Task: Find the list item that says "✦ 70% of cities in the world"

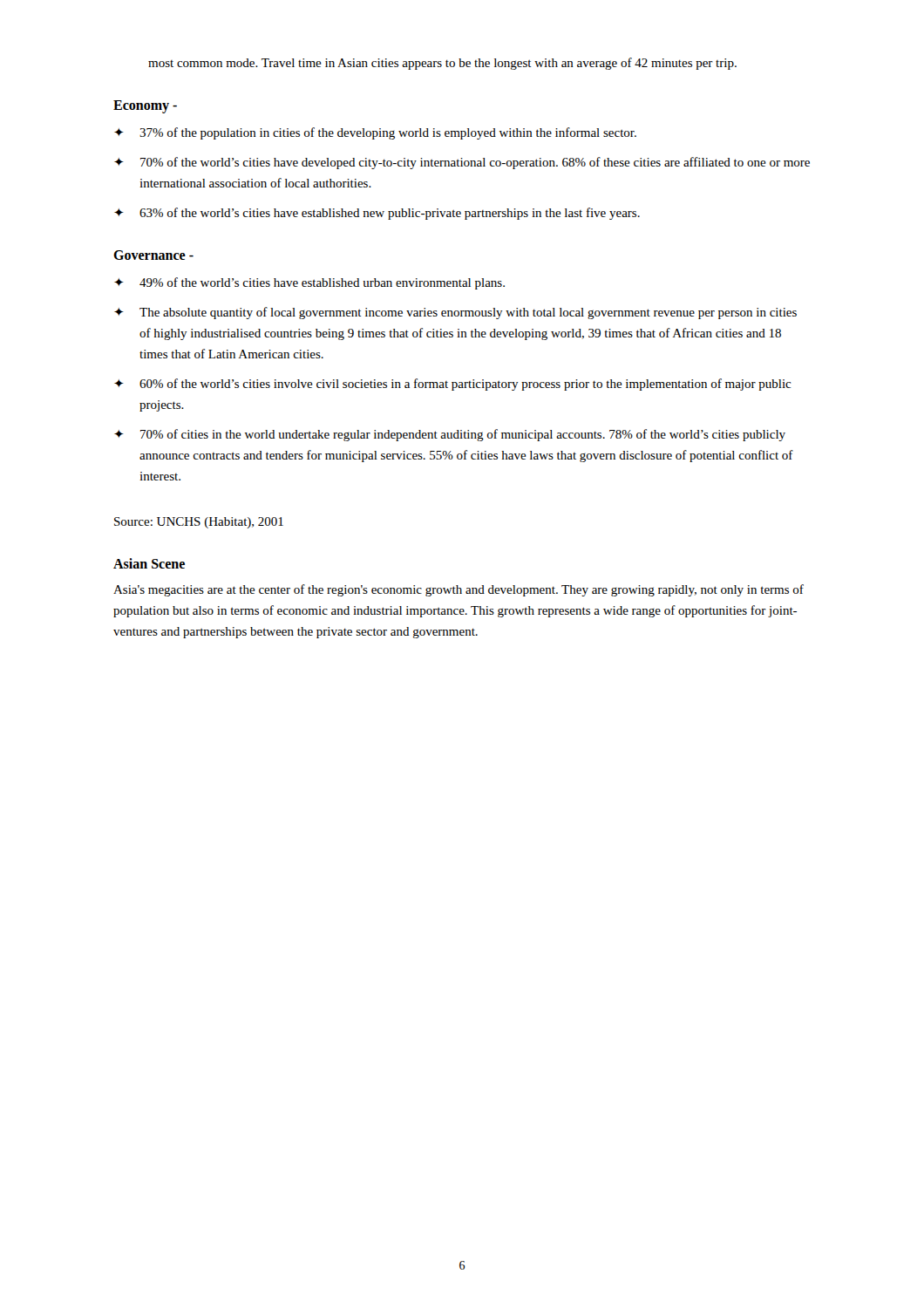Action: [462, 455]
